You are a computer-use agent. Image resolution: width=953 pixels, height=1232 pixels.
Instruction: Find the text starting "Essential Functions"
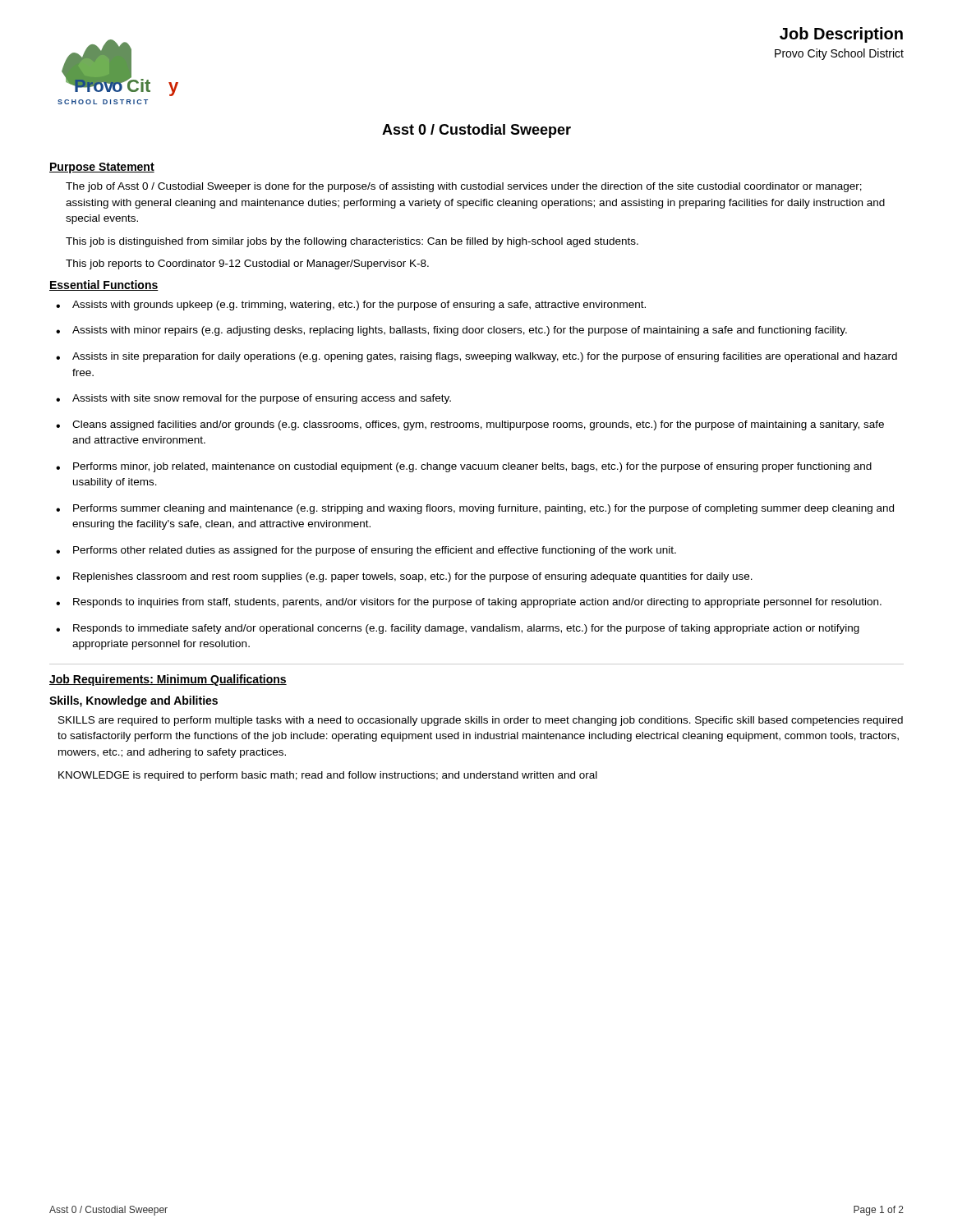point(104,285)
